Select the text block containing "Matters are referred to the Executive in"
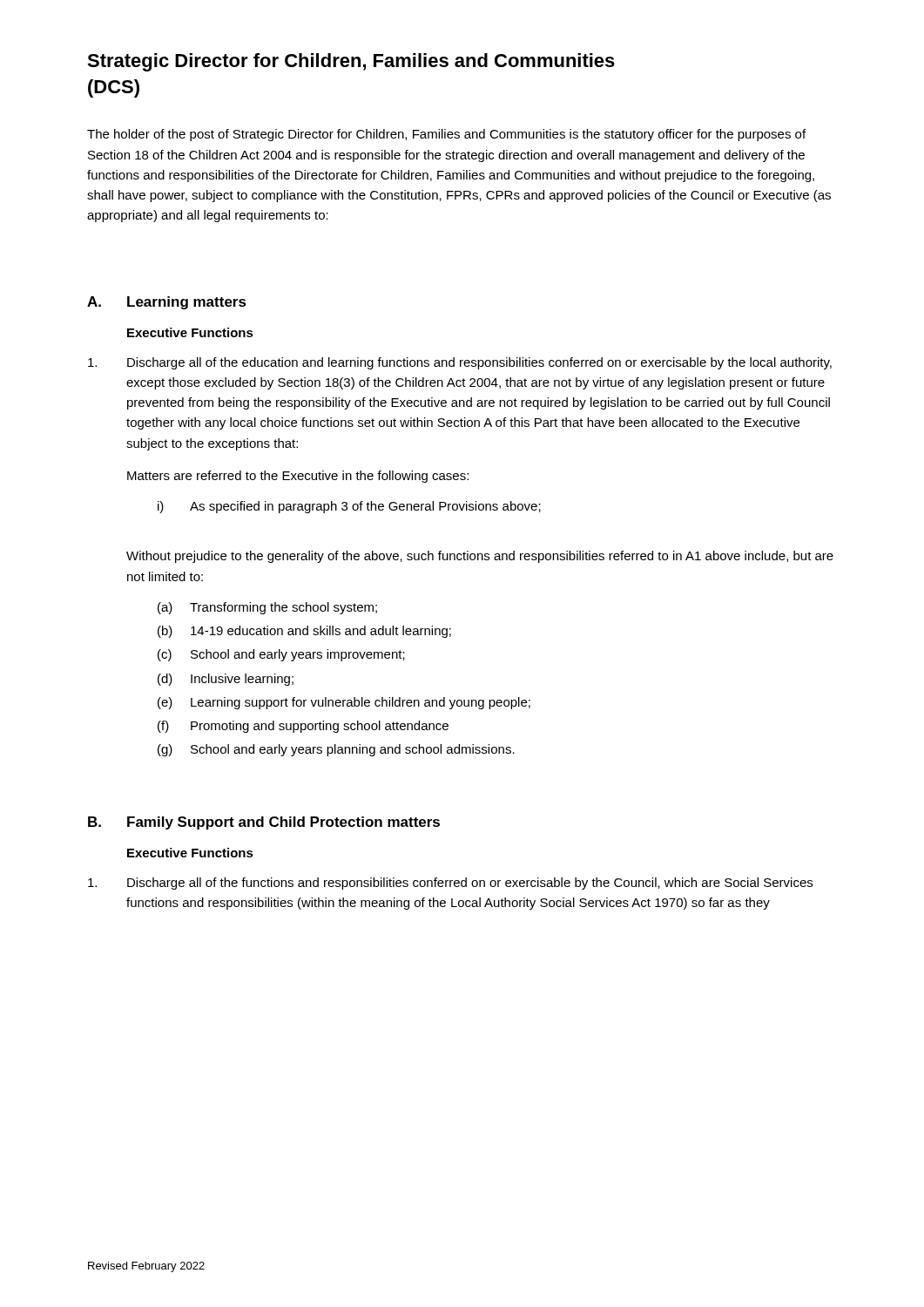This screenshot has height=1307, width=924. 298,475
